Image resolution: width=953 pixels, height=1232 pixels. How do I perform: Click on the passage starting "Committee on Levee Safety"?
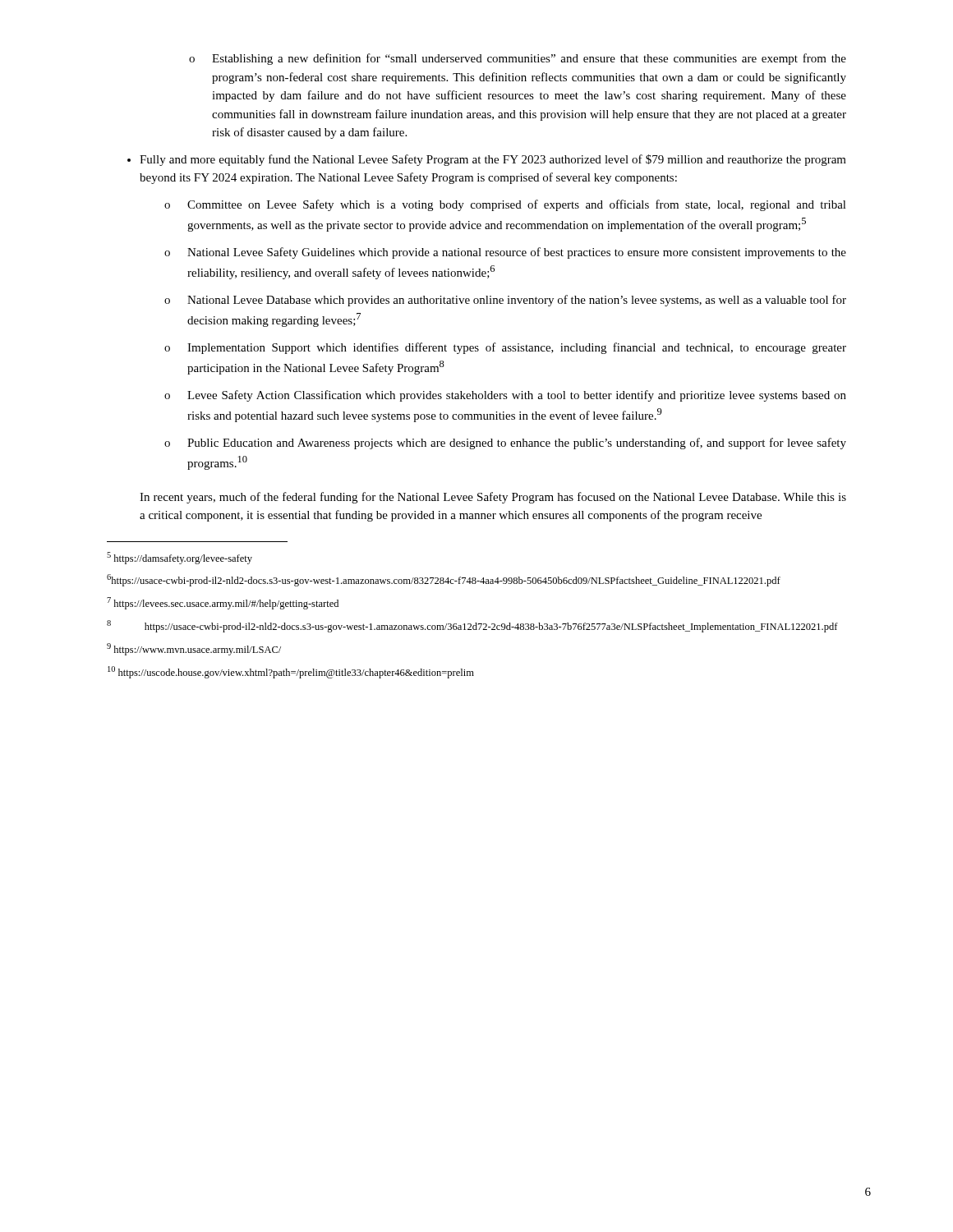pos(517,215)
